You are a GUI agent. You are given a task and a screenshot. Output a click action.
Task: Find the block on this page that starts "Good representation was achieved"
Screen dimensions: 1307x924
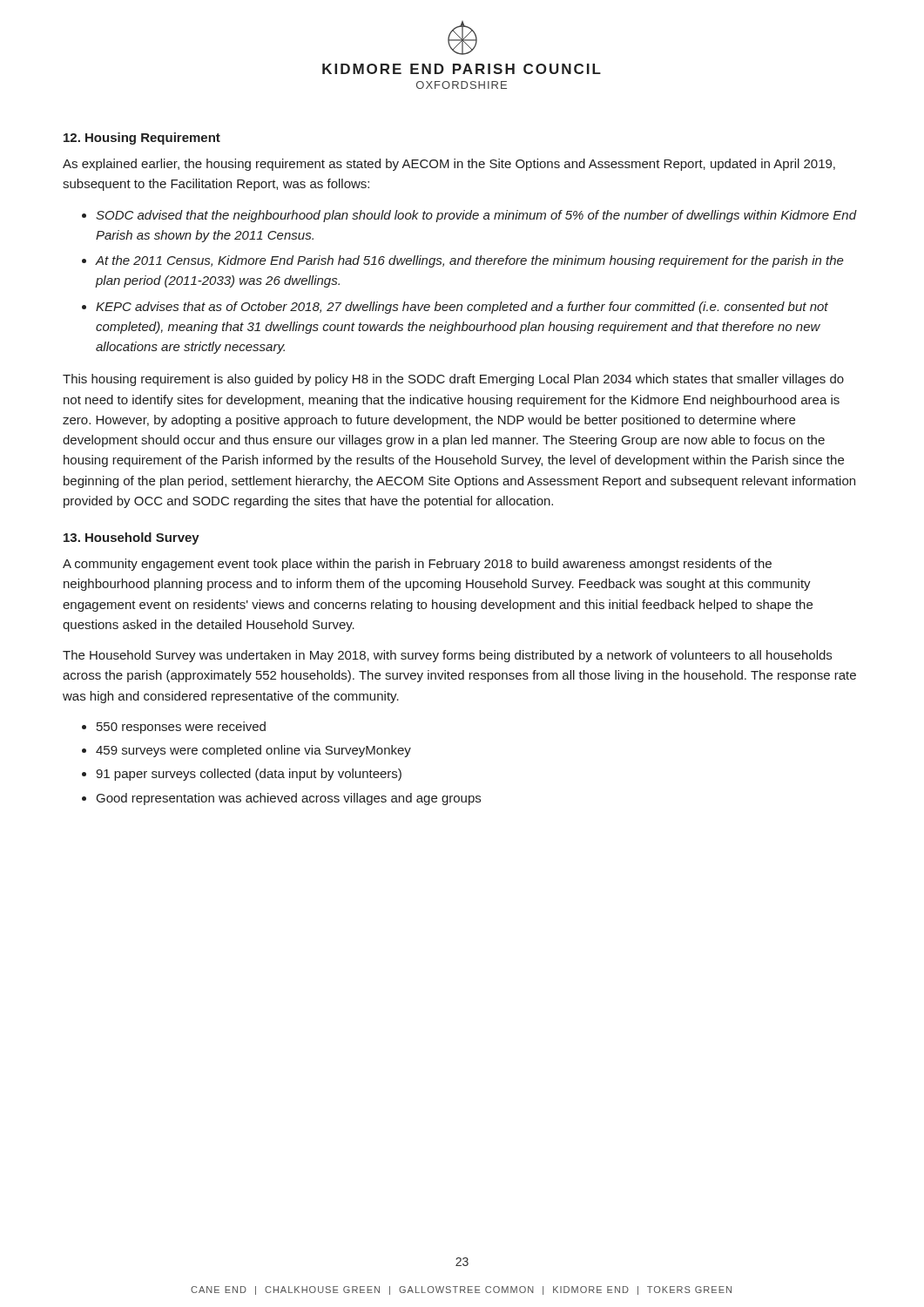point(289,797)
